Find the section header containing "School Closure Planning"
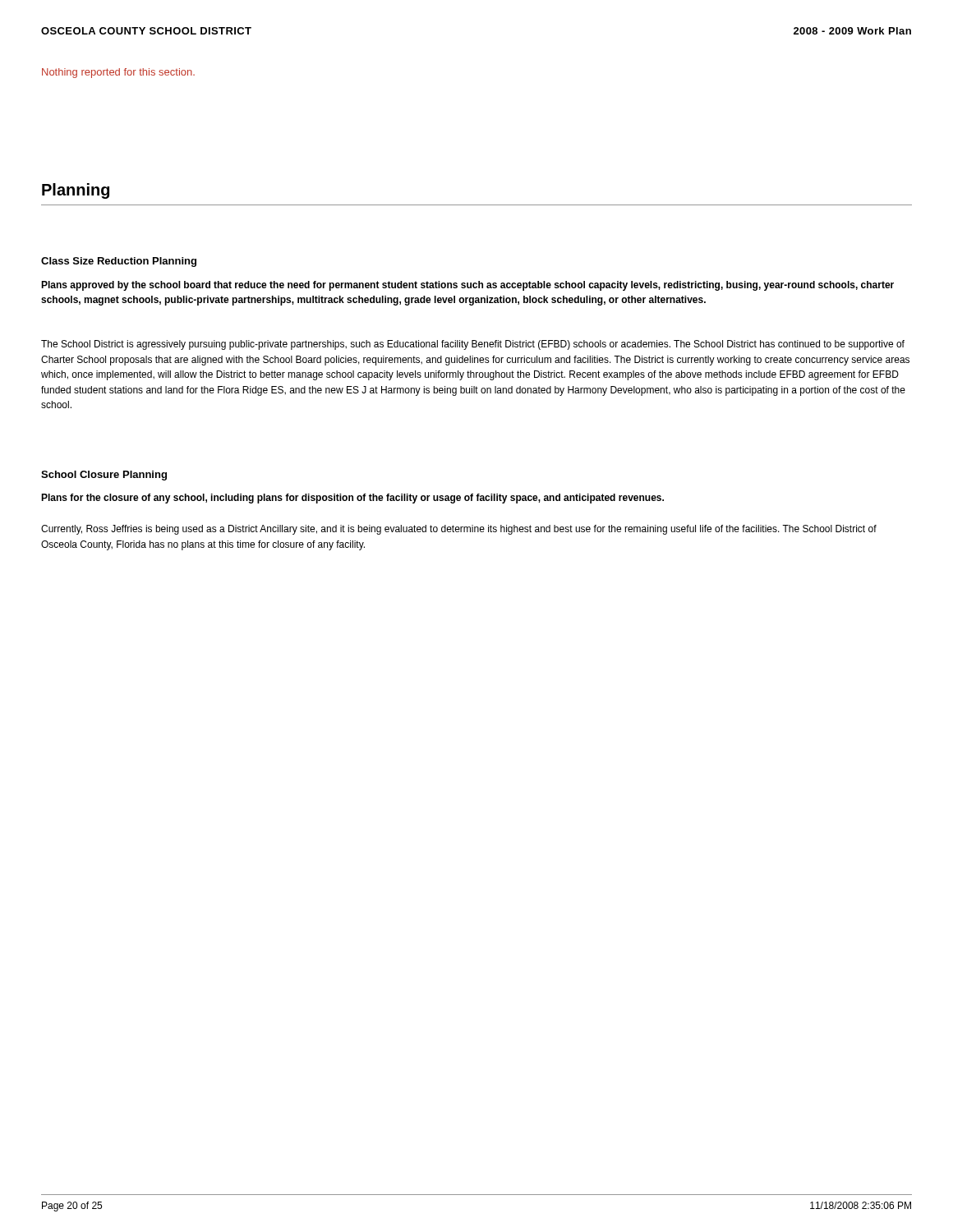 (x=104, y=474)
